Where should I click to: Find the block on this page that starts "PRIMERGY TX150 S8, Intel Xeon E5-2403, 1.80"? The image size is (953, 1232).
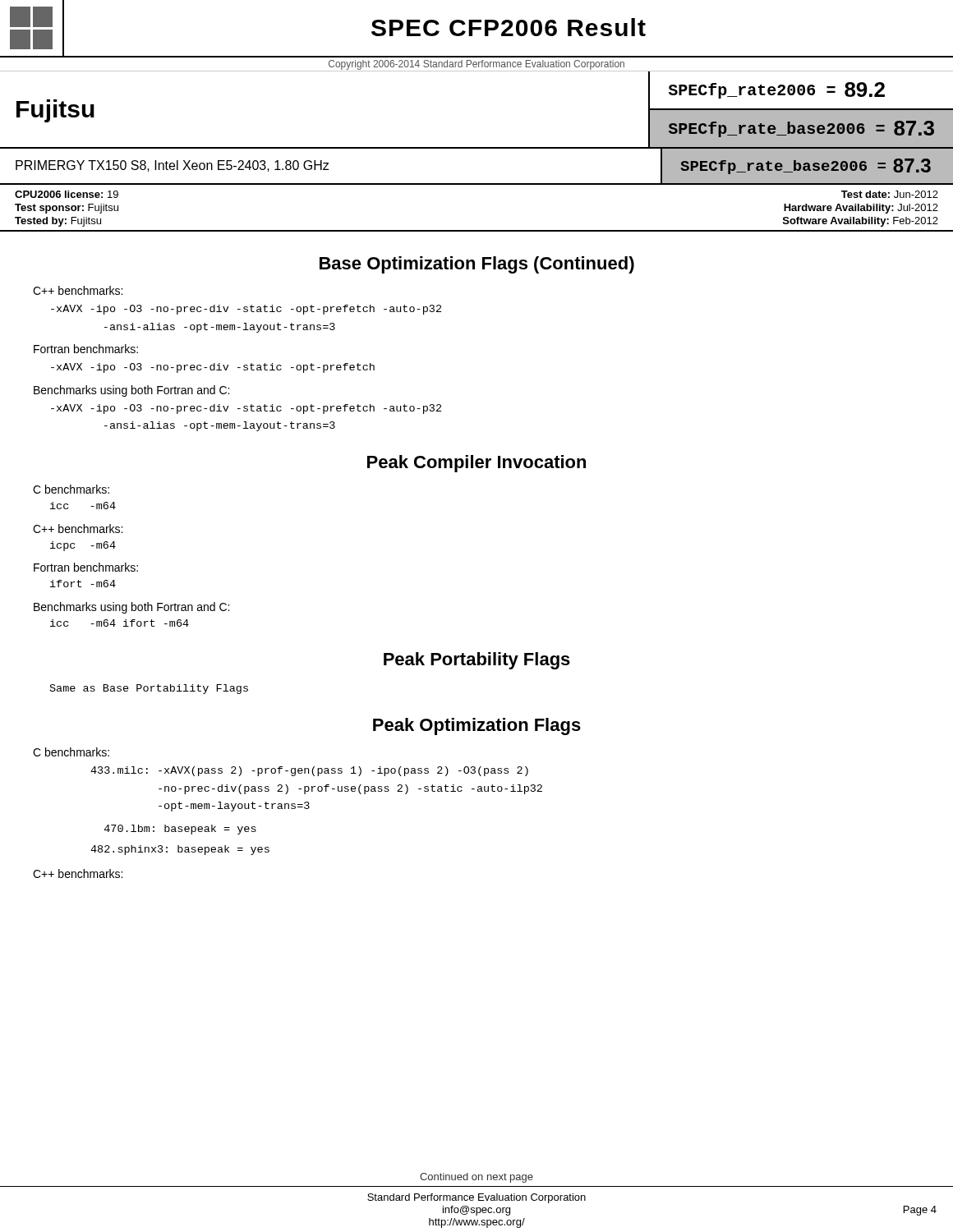click(172, 166)
